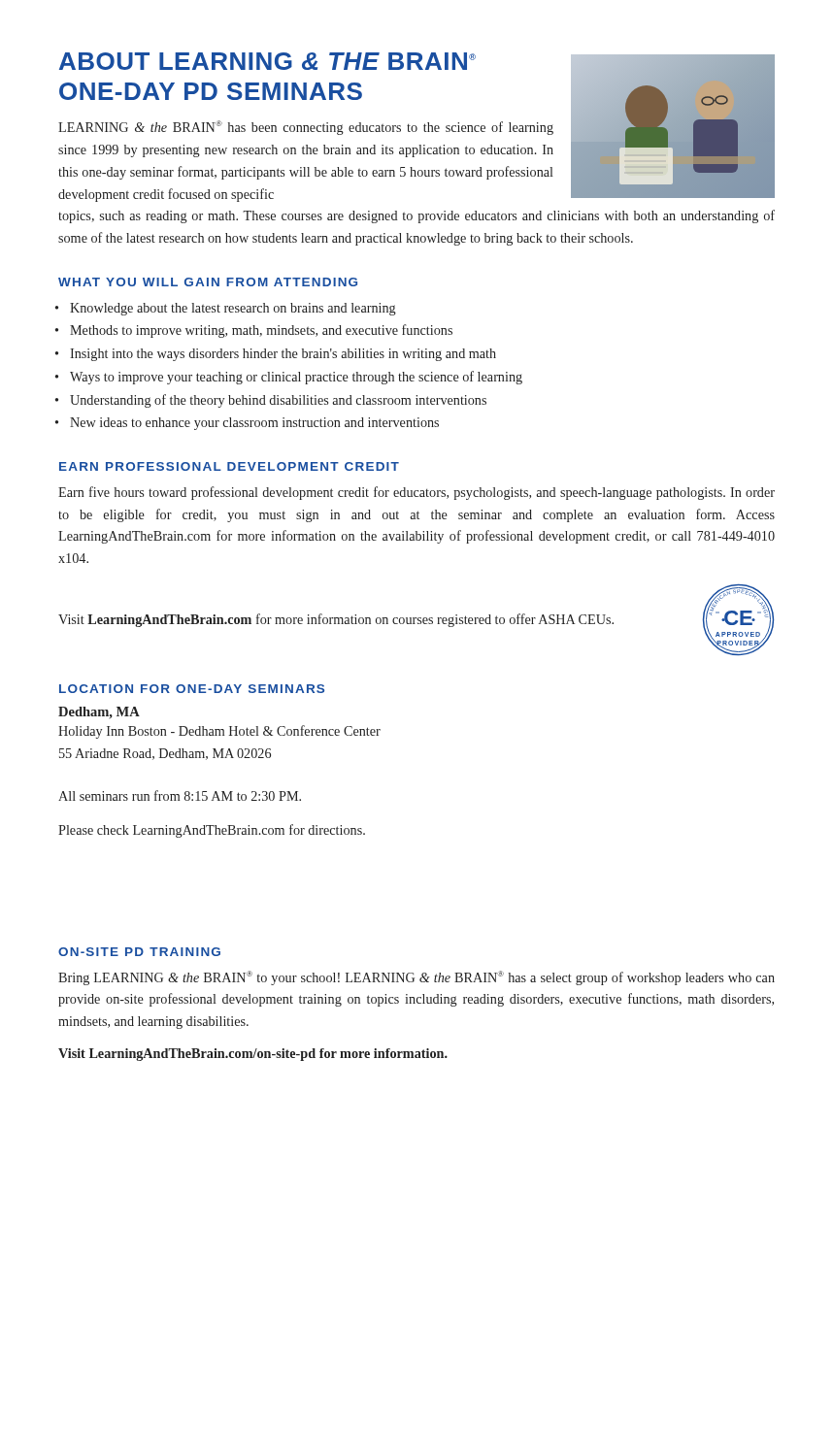Find the passage starting "Bring LEARNING & the"

pos(416,999)
